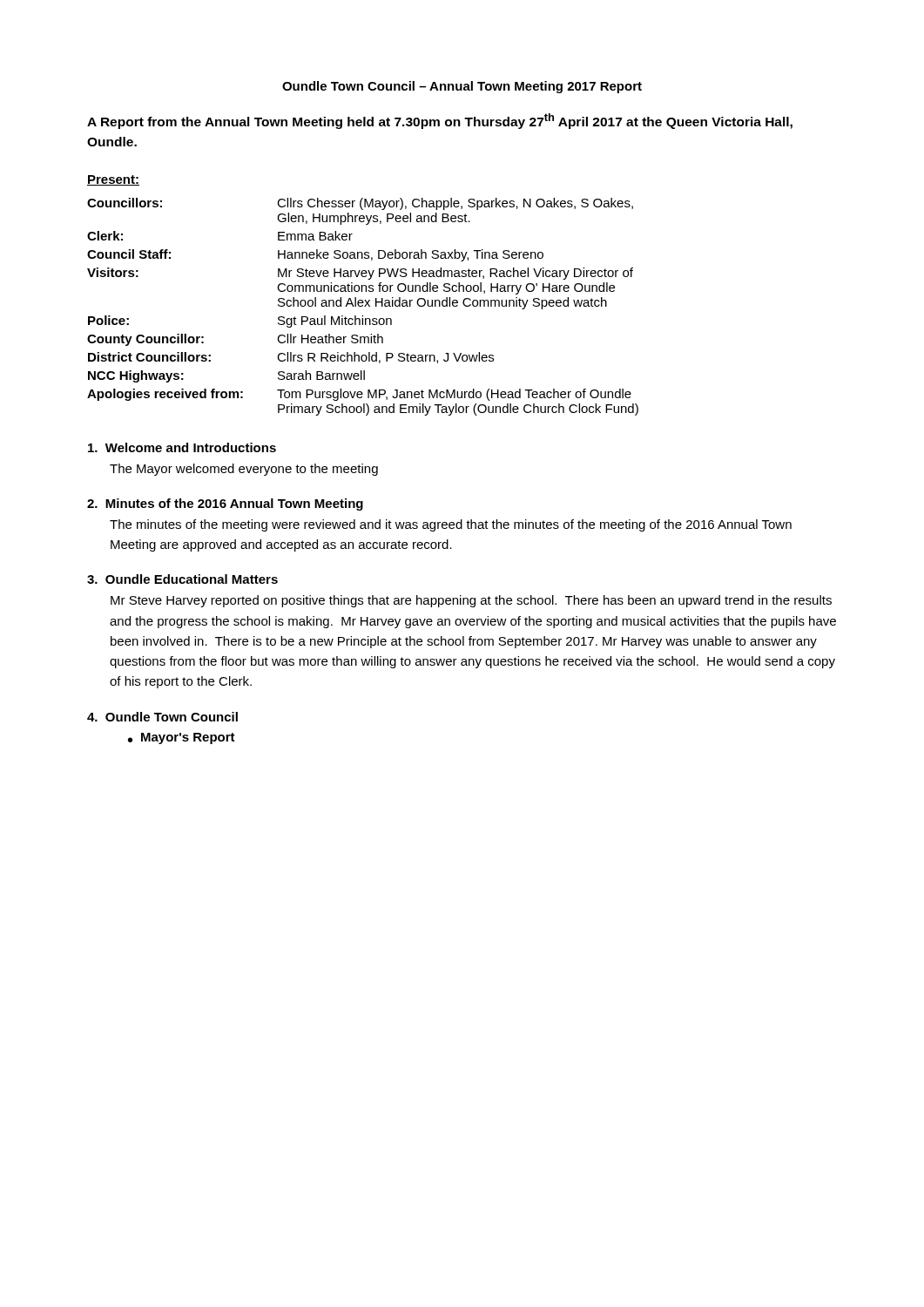Find the table that mentions "Emma Baker"
The width and height of the screenshot is (924, 1307).
coord(462,305)
